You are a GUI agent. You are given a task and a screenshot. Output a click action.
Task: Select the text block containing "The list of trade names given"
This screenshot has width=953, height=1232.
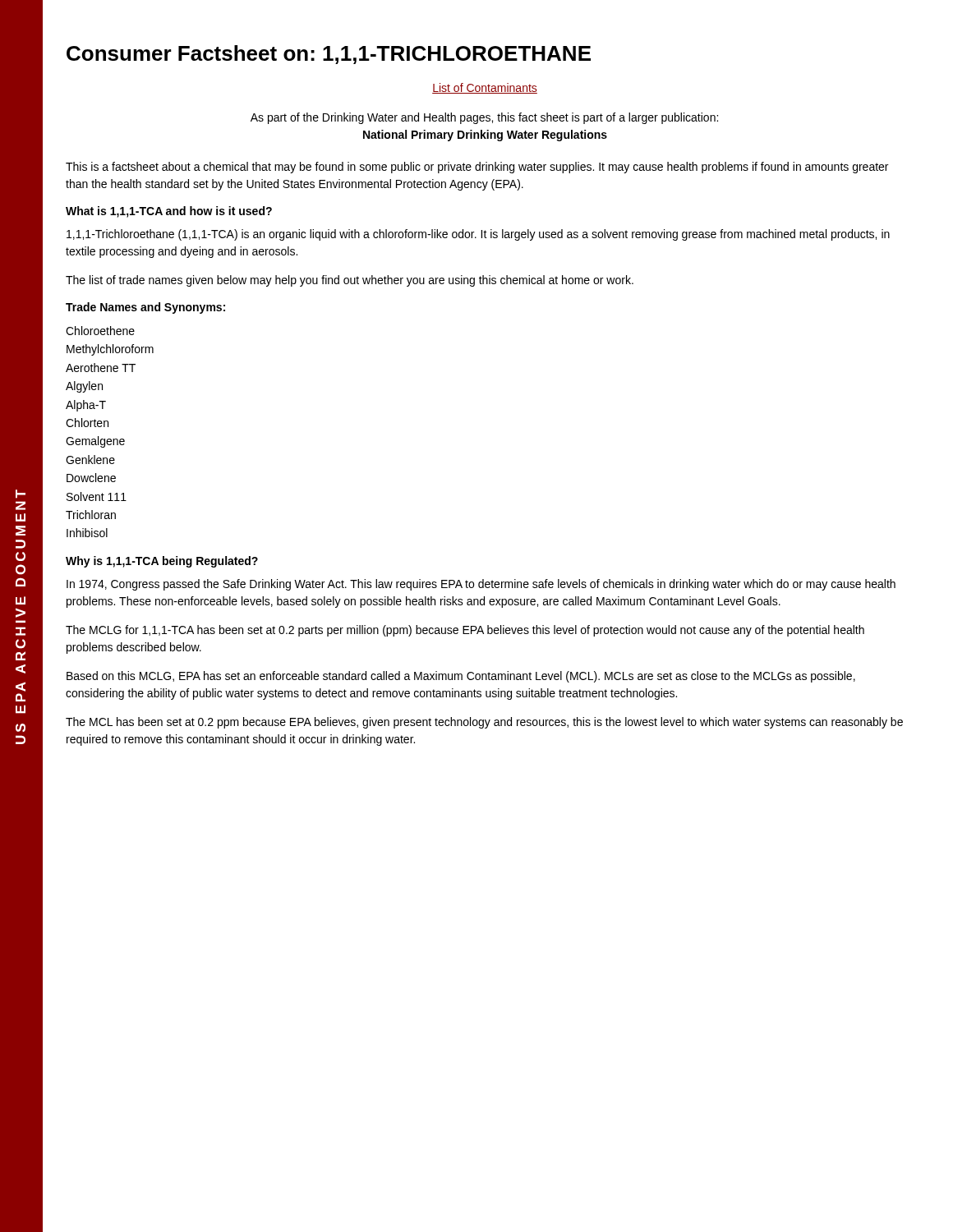pos(350,280)
